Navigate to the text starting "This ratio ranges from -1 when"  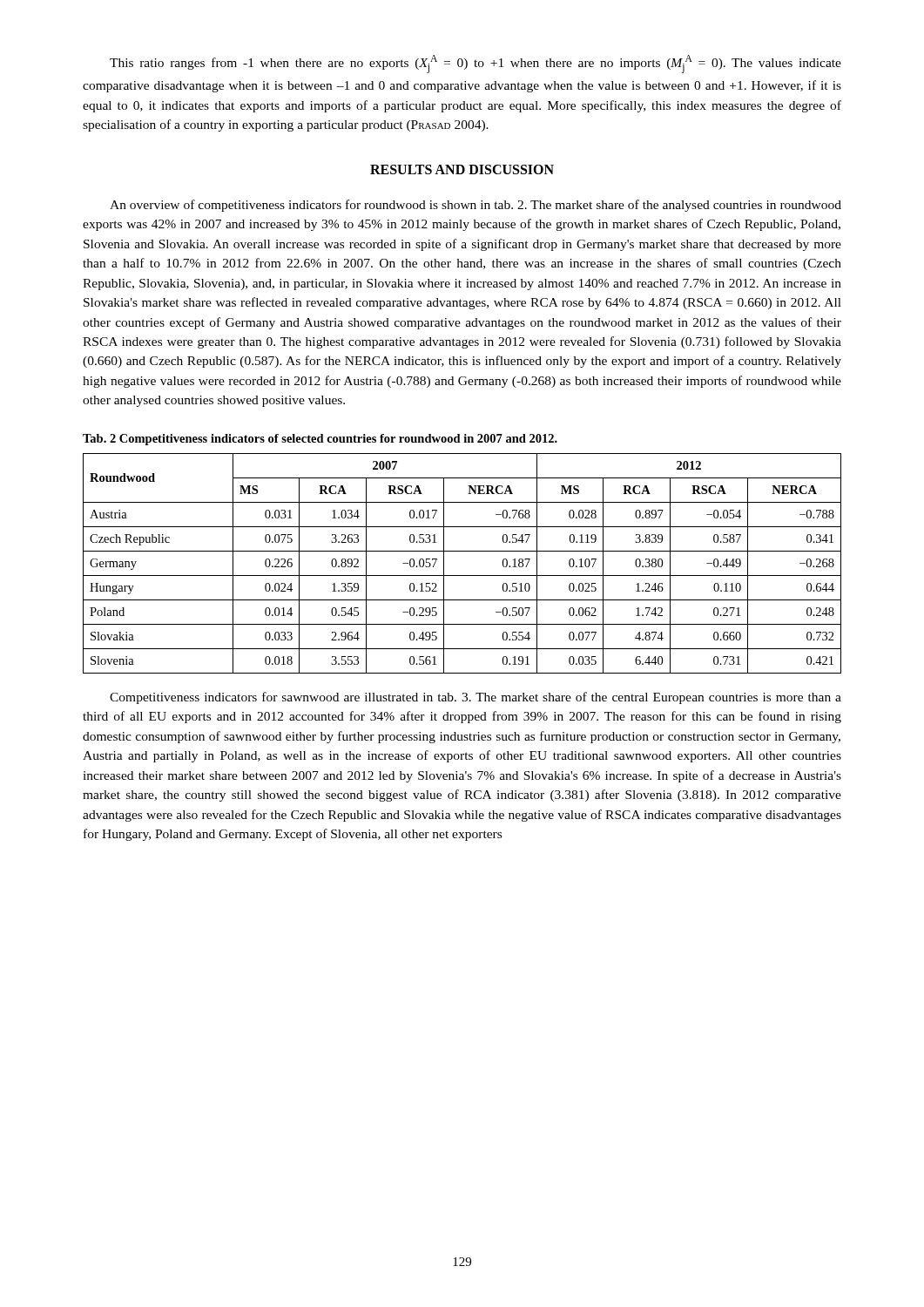tap(462, 93)
